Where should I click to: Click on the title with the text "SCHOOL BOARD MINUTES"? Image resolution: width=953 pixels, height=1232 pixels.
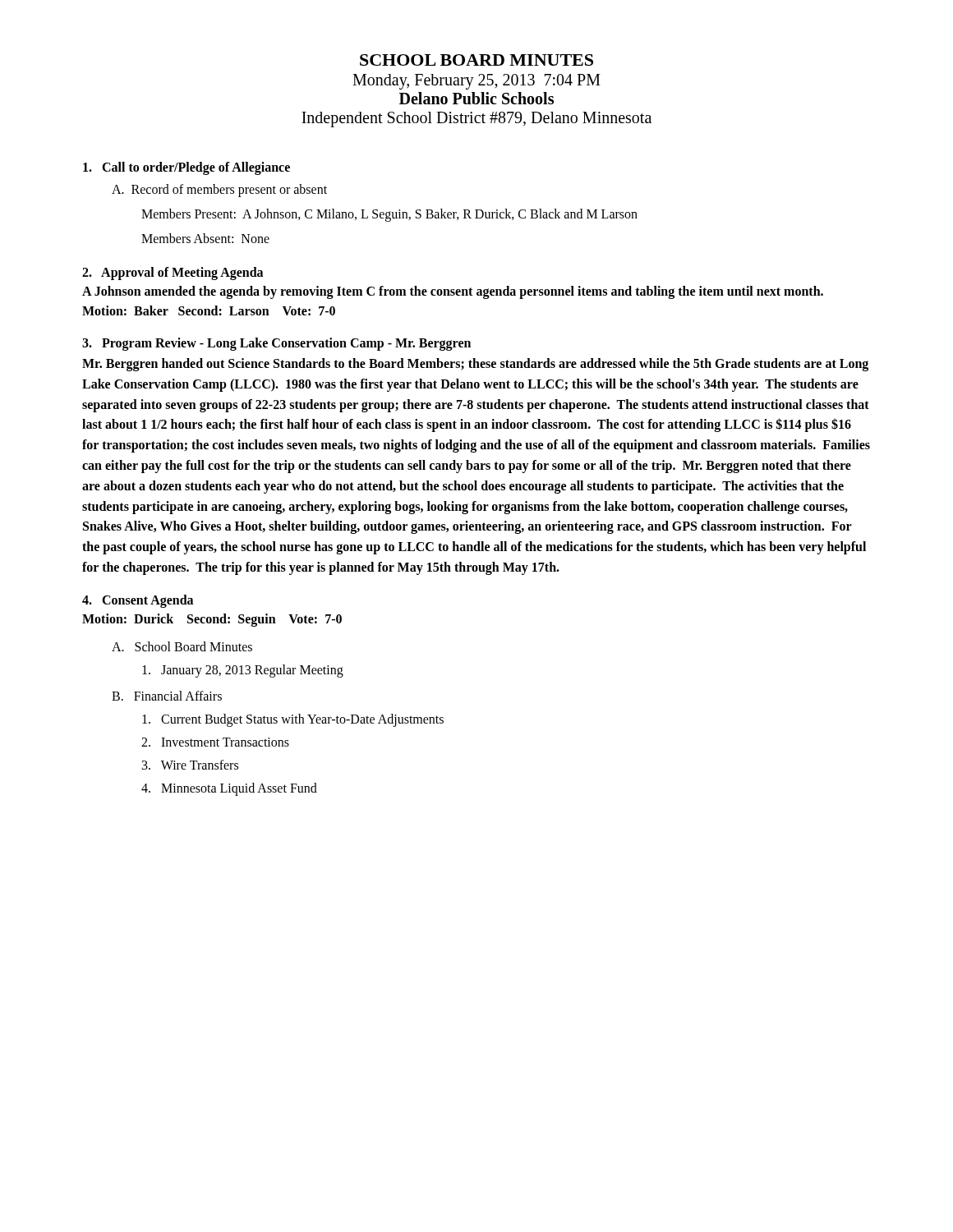click(476, 88)
